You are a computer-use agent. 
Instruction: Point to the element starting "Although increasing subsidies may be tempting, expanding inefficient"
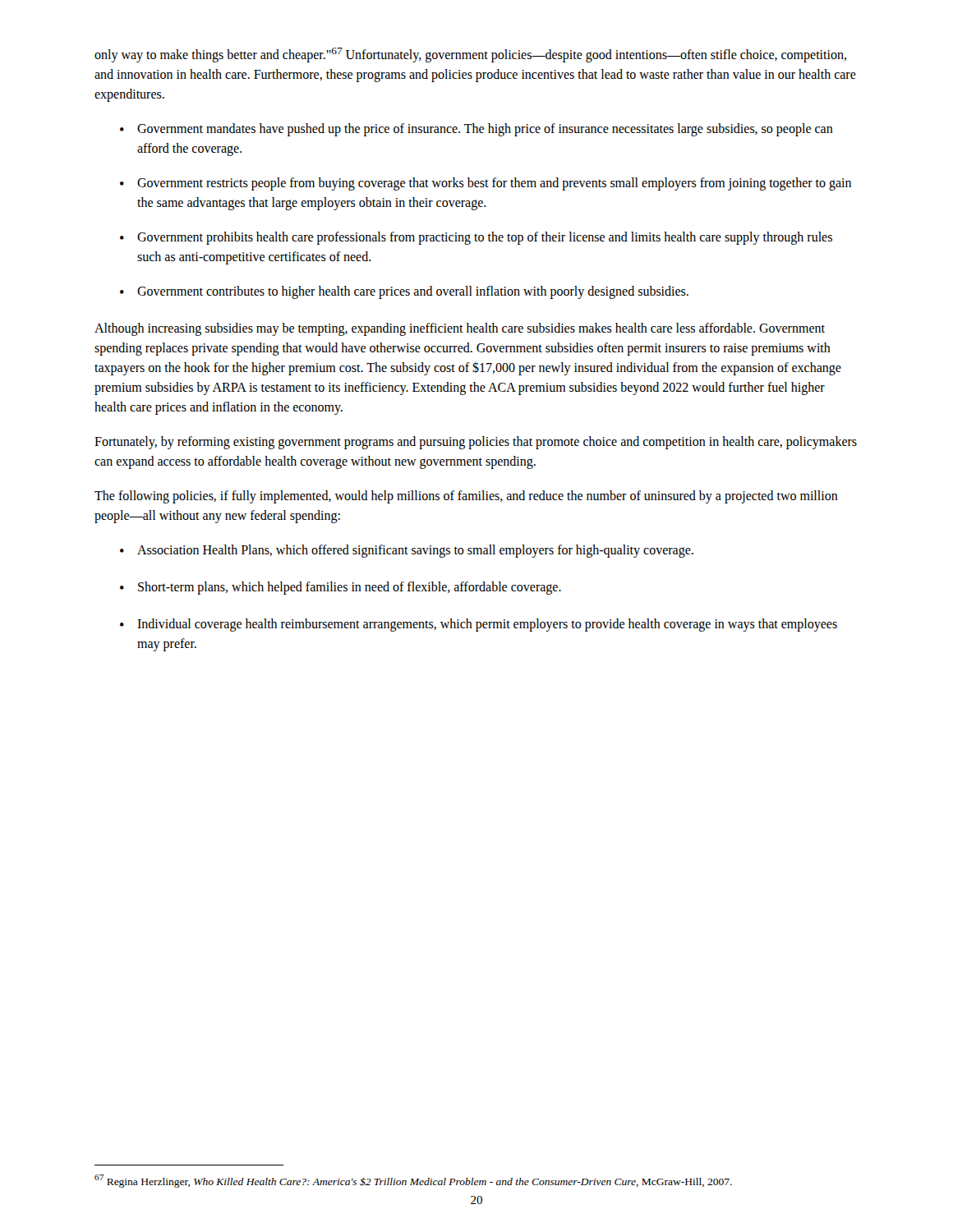point(468,368)
